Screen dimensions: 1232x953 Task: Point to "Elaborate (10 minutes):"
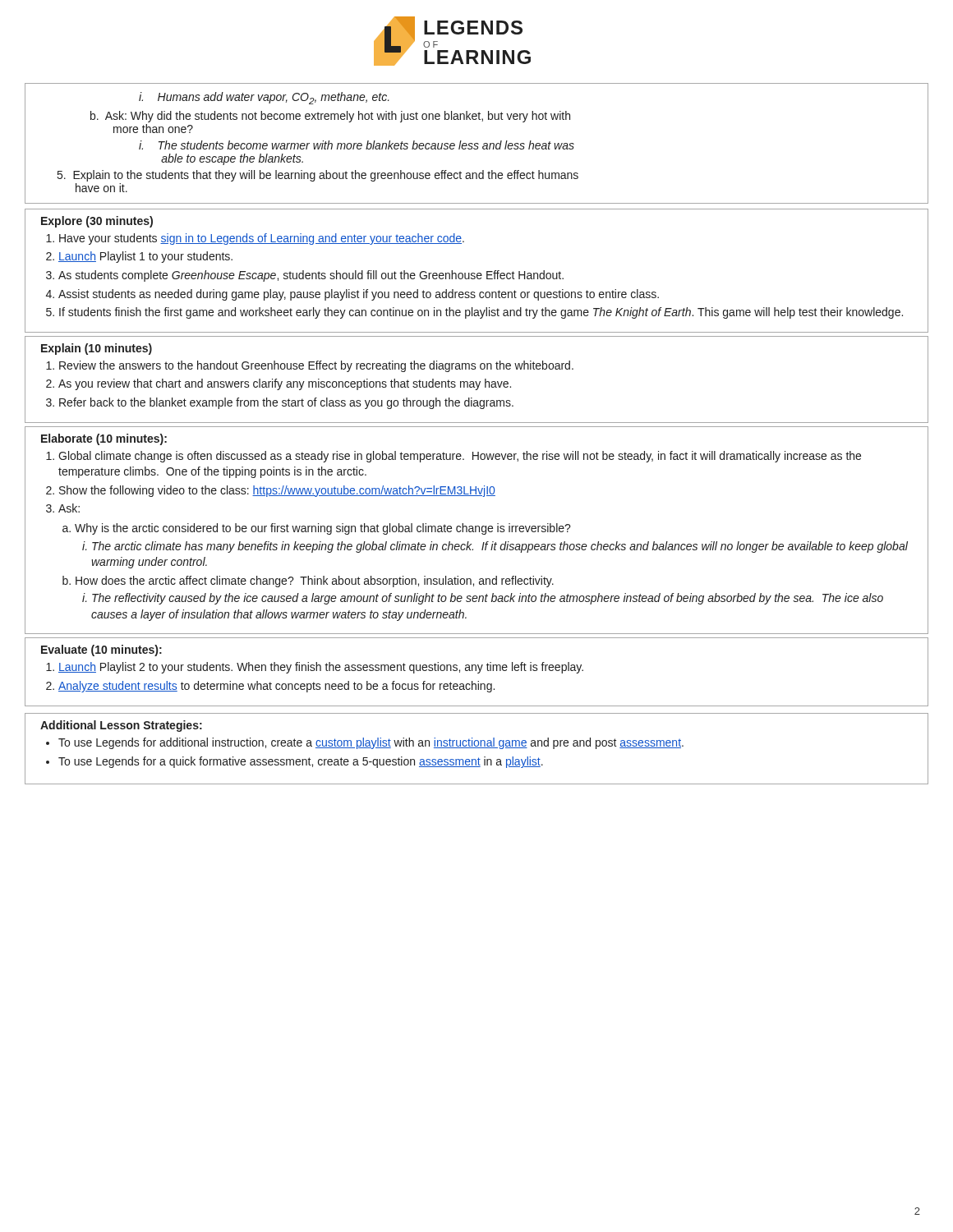tap(476, 438)
